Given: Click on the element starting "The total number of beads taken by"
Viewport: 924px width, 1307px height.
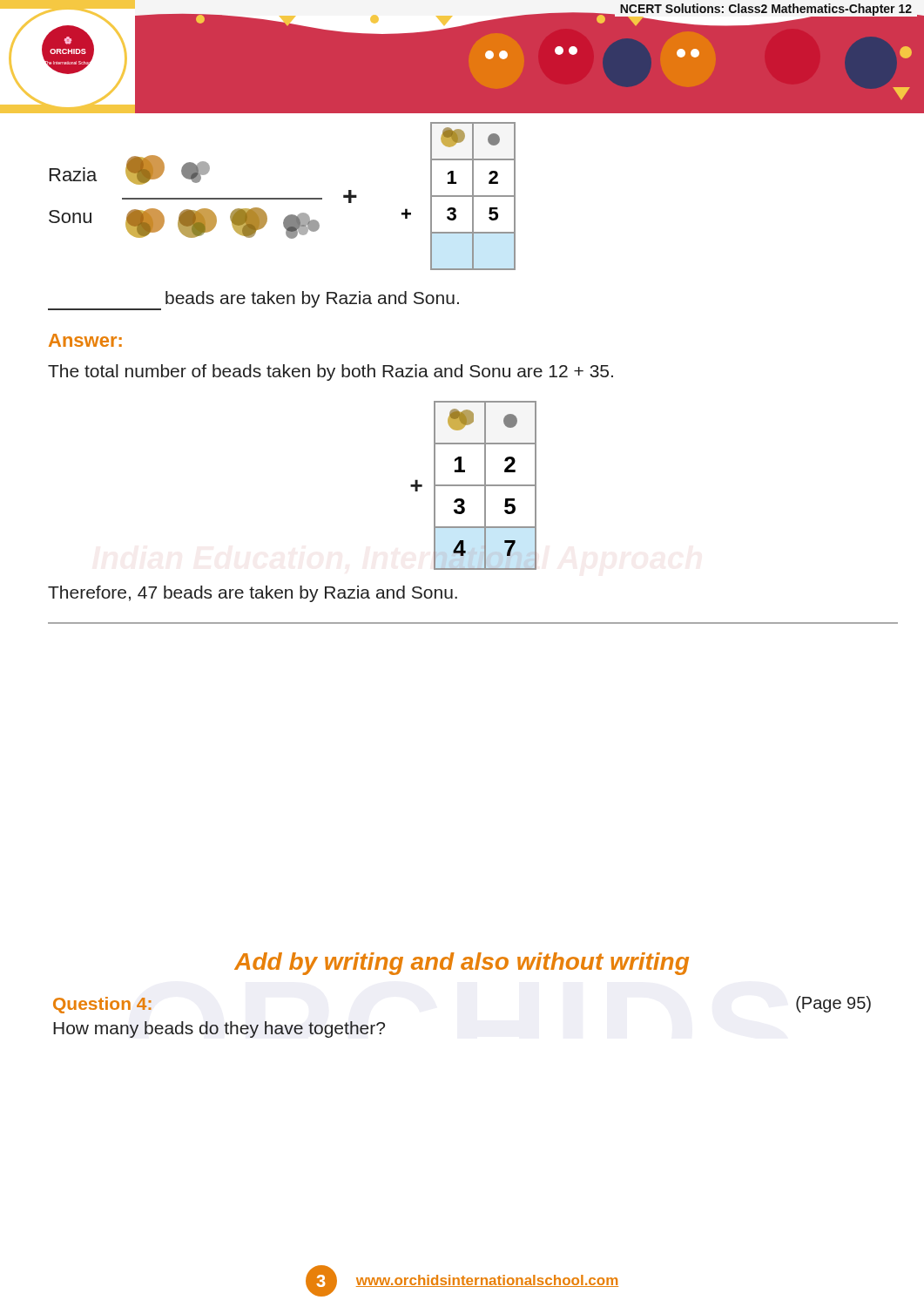Looking at the screenshot, I should coord(331,371).
